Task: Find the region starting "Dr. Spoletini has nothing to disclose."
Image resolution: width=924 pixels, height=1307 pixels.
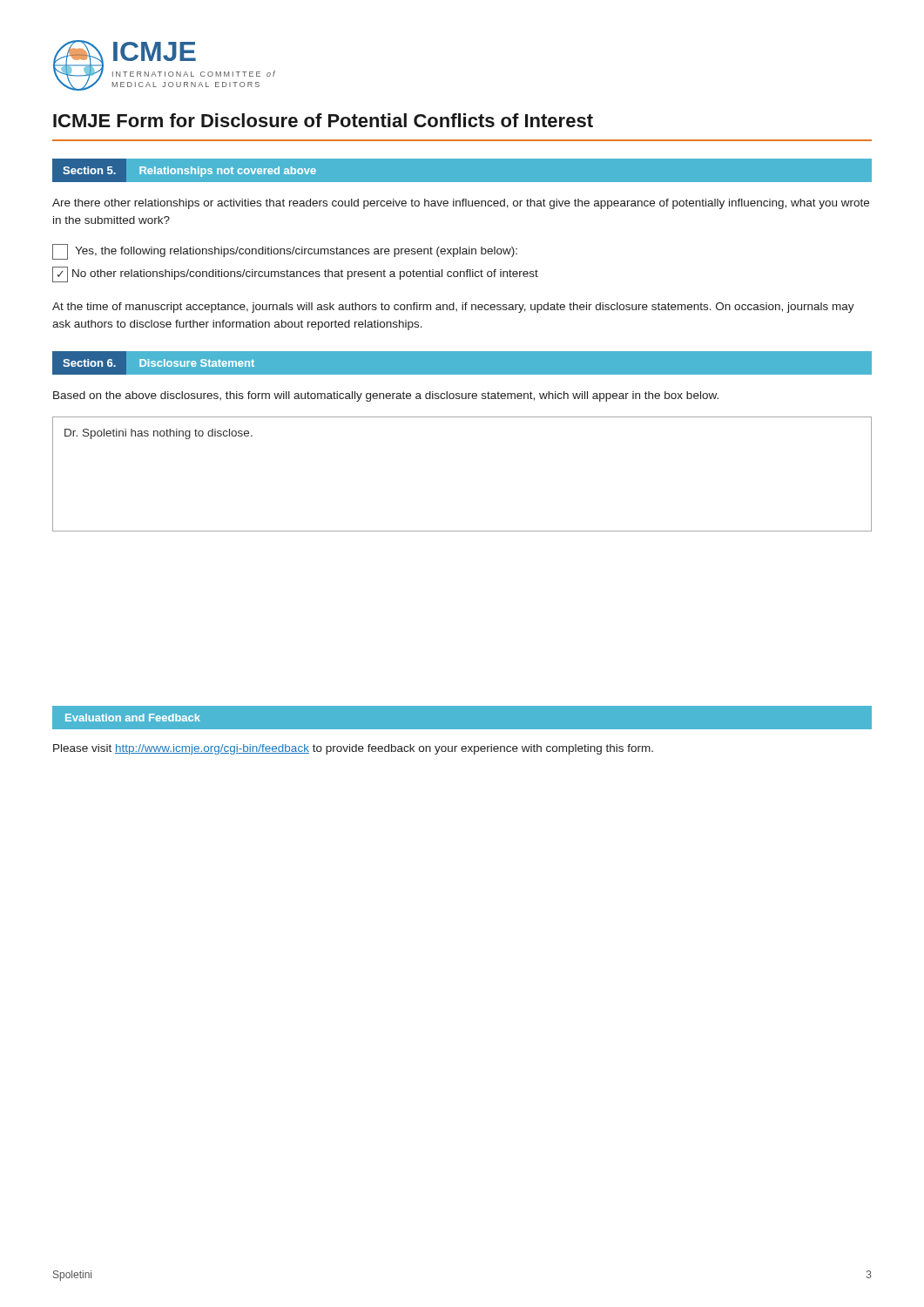Action: 158,432
